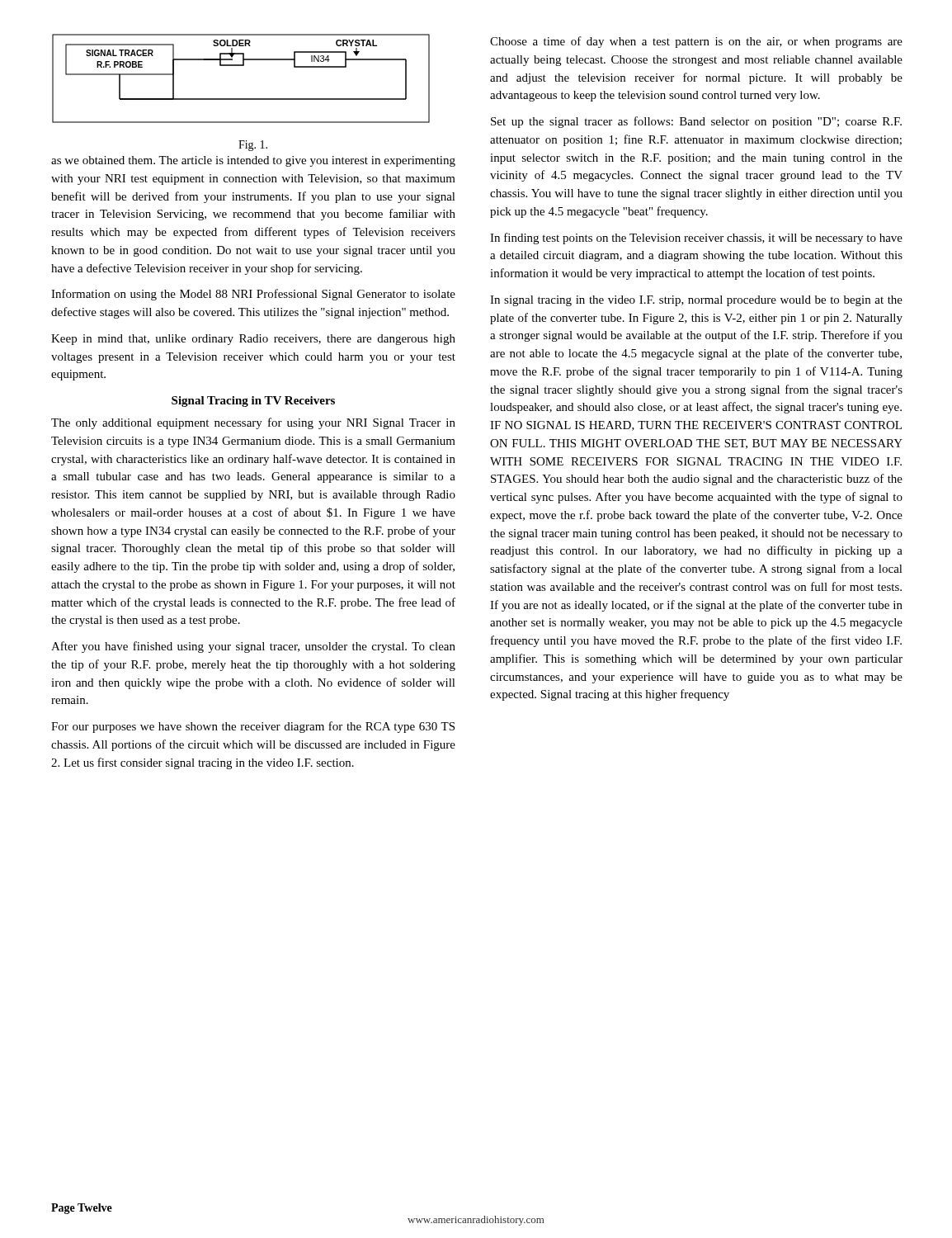Navigate to the text starting "as we obtained them. The"
The height and width of the screenshot is (1238, 952).
pyautogui.click(x=253, y=215)
